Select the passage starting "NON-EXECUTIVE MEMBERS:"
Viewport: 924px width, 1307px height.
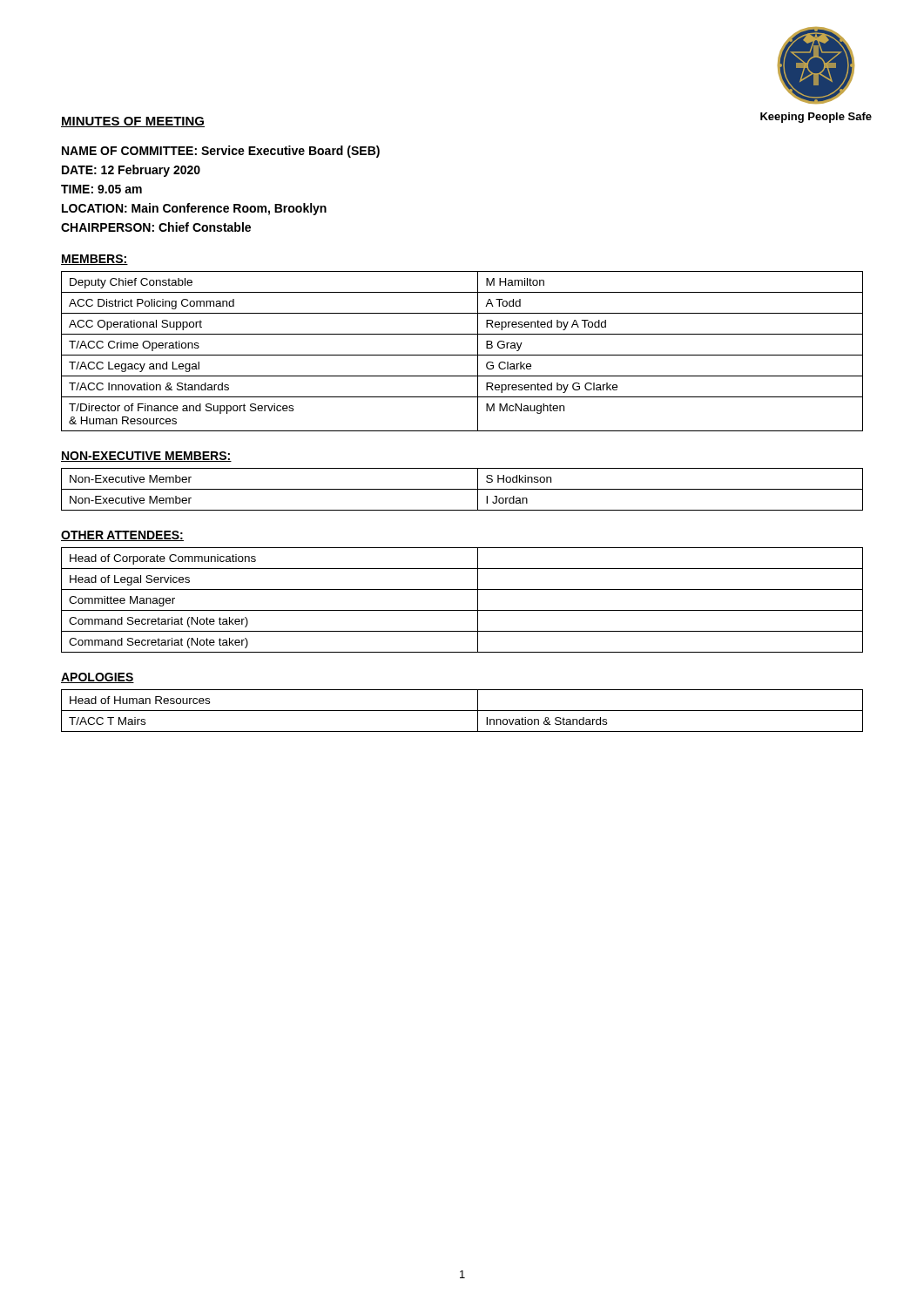click(146, 456)
